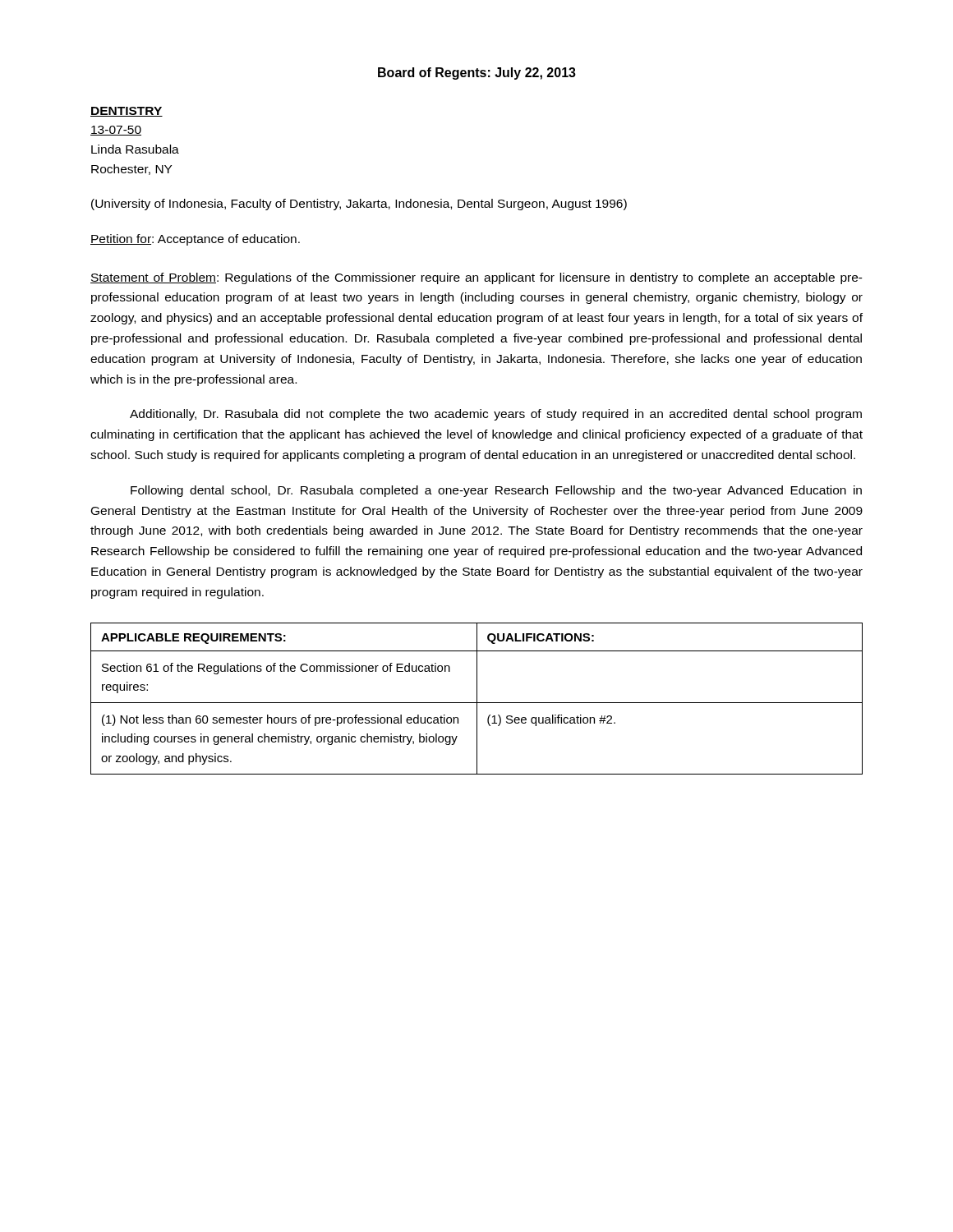This screenshot has width=953, height=1232.
Task: Select a section header
Action: (126, 110)
